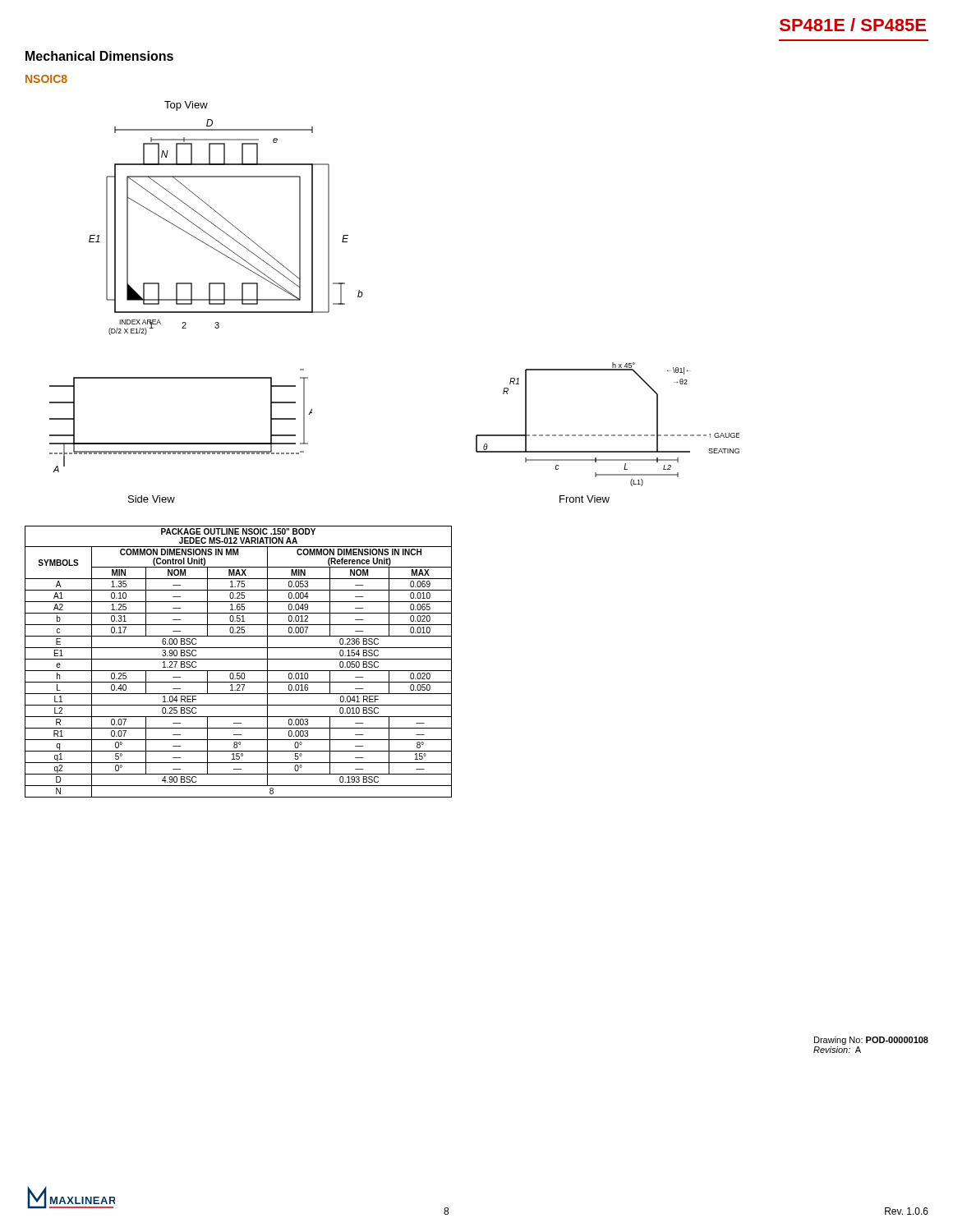Find the table that mentions "3.90 BSC"
Viewport: 953px width, 1232px height.
238,662
